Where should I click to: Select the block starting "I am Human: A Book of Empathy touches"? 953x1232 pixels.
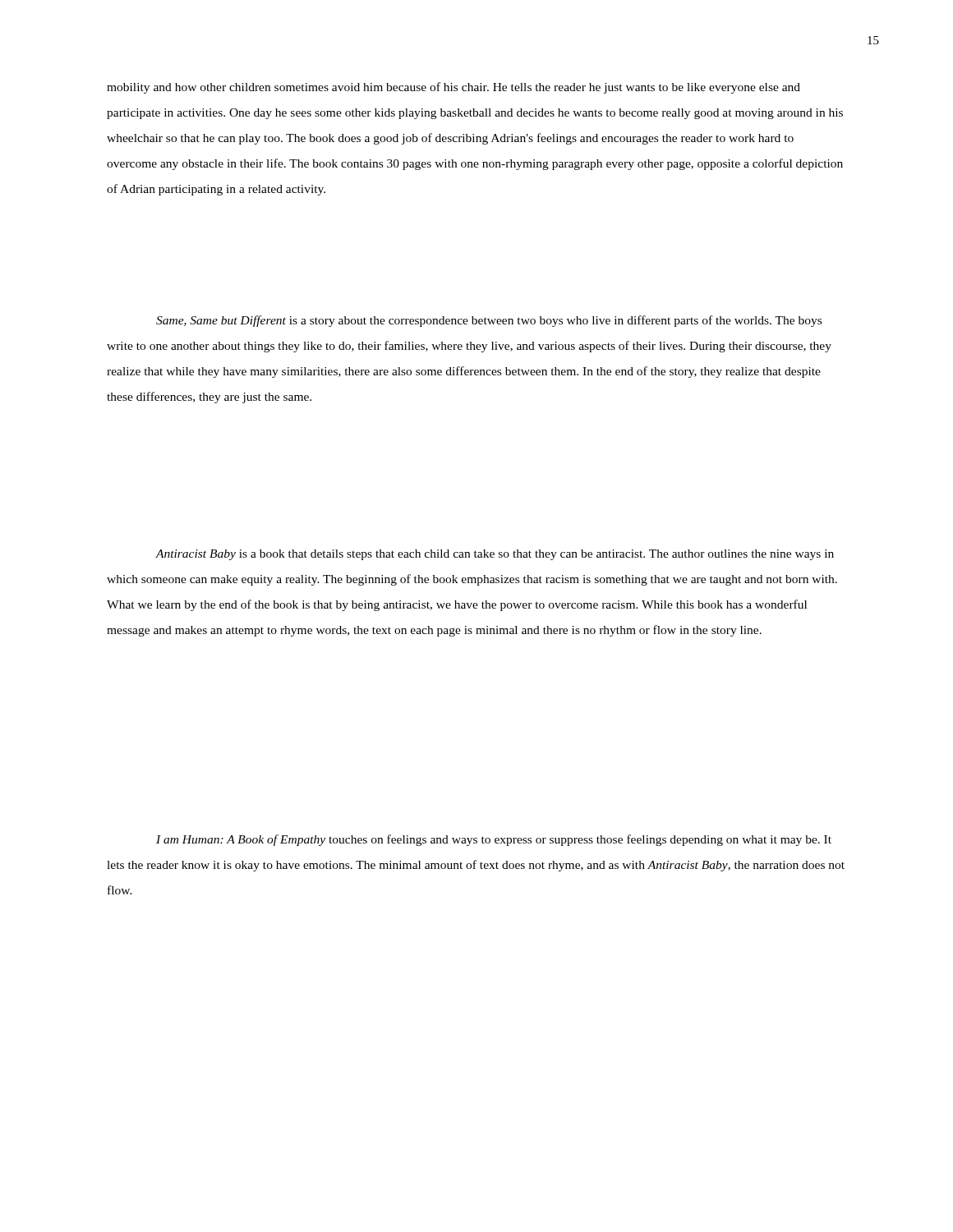point(476,864)
